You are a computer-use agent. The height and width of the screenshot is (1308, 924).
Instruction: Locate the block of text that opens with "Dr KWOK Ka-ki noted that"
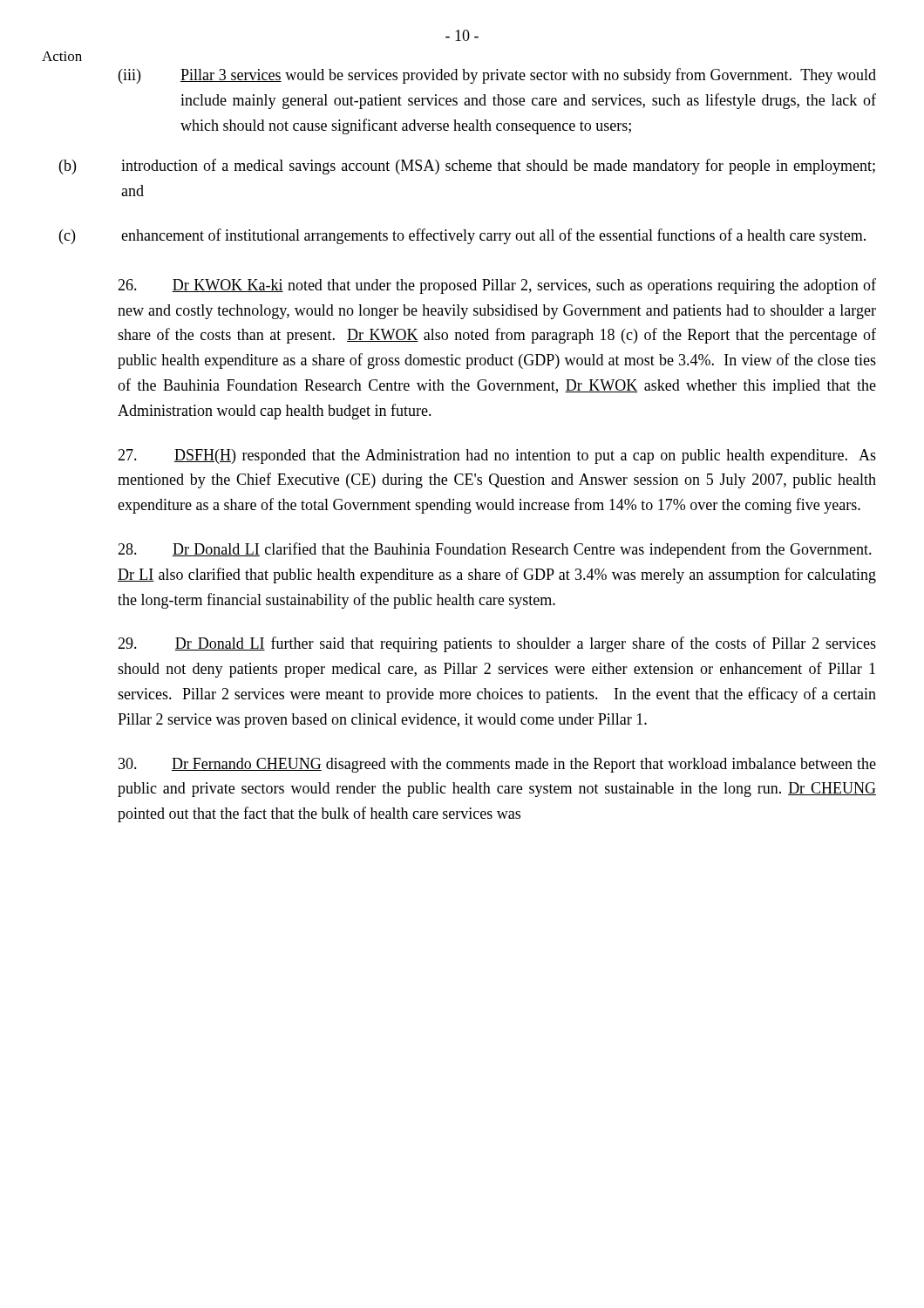(x=497, y=346)
